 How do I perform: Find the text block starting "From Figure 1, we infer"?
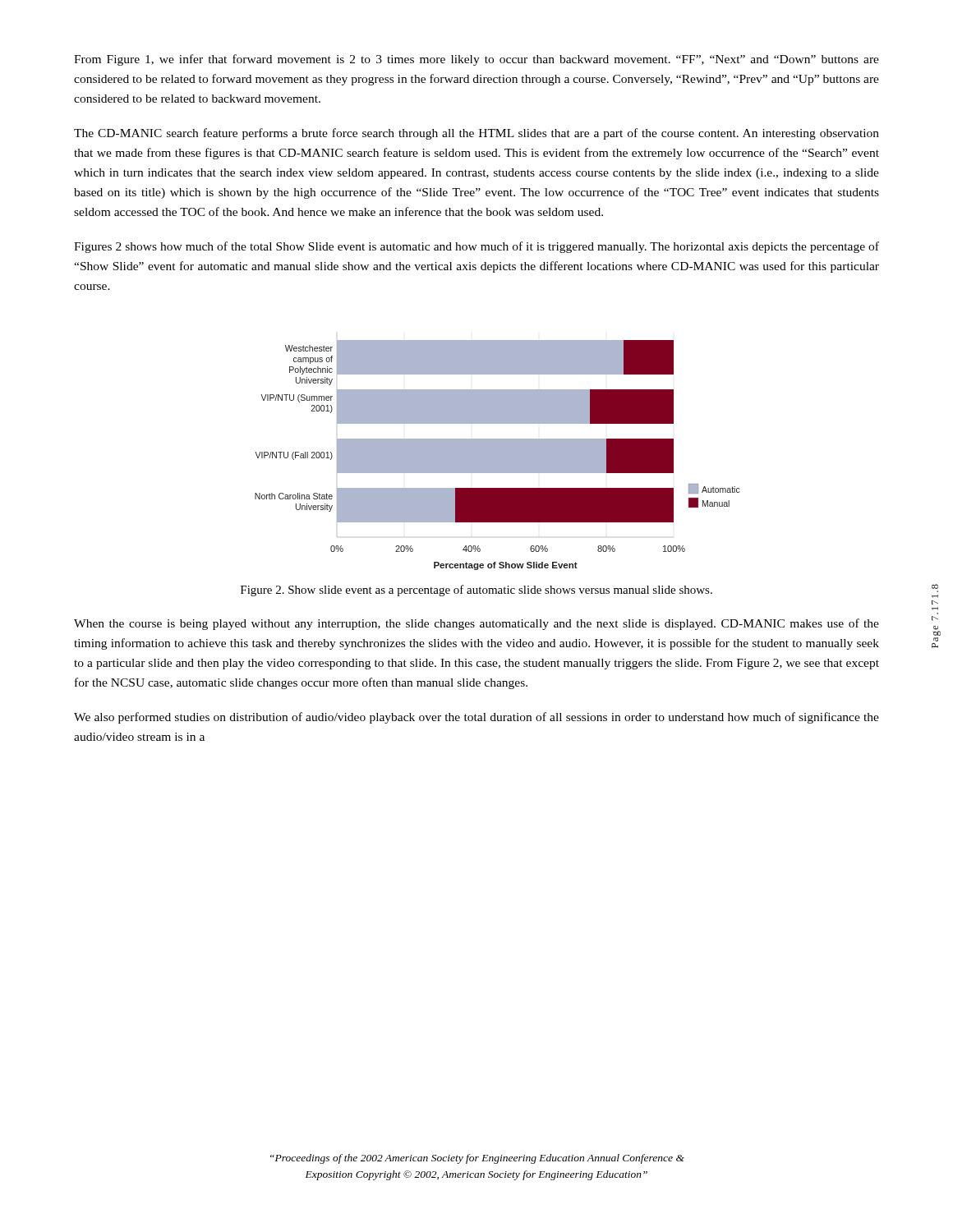476,78
